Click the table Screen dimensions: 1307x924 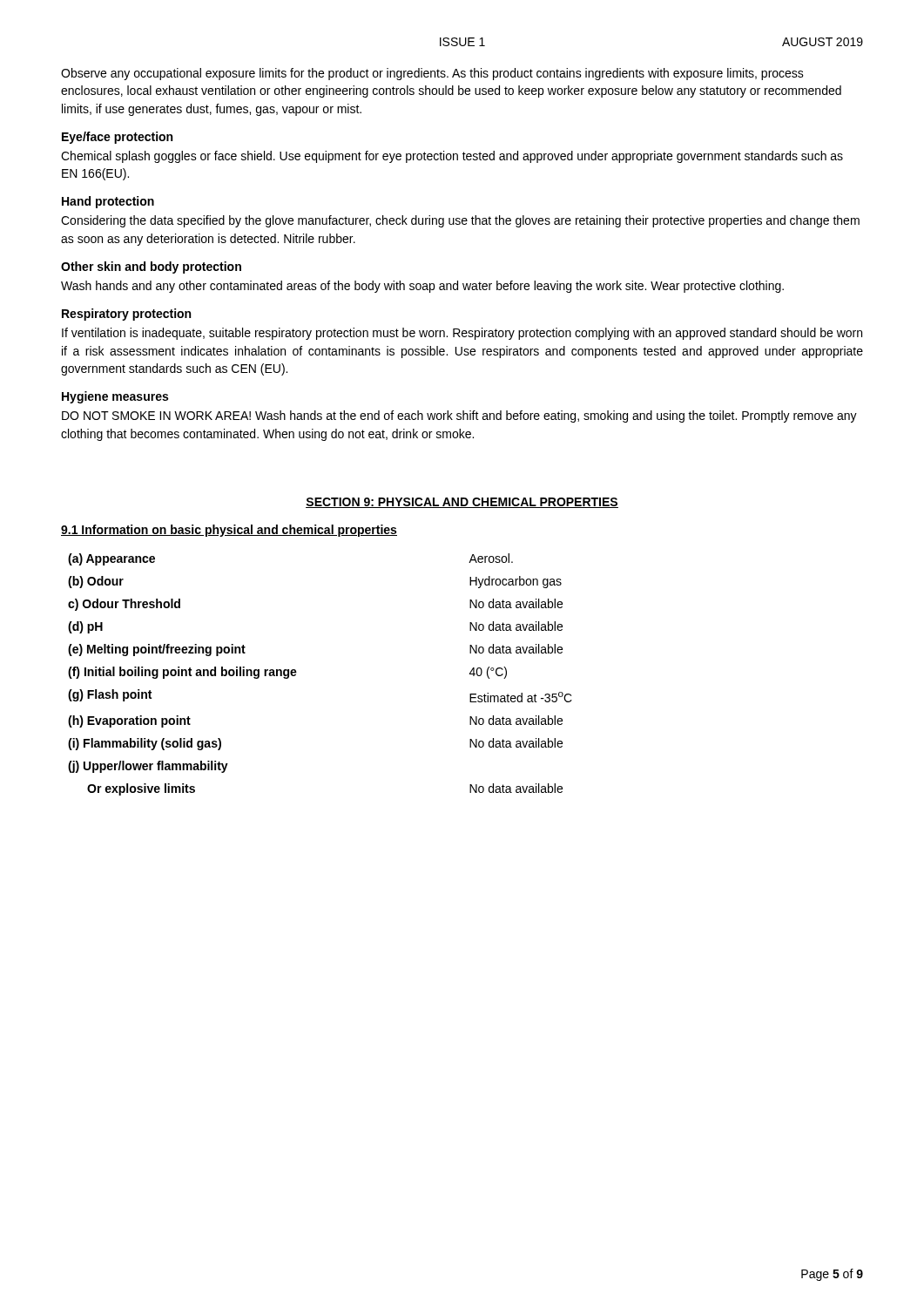462,673
